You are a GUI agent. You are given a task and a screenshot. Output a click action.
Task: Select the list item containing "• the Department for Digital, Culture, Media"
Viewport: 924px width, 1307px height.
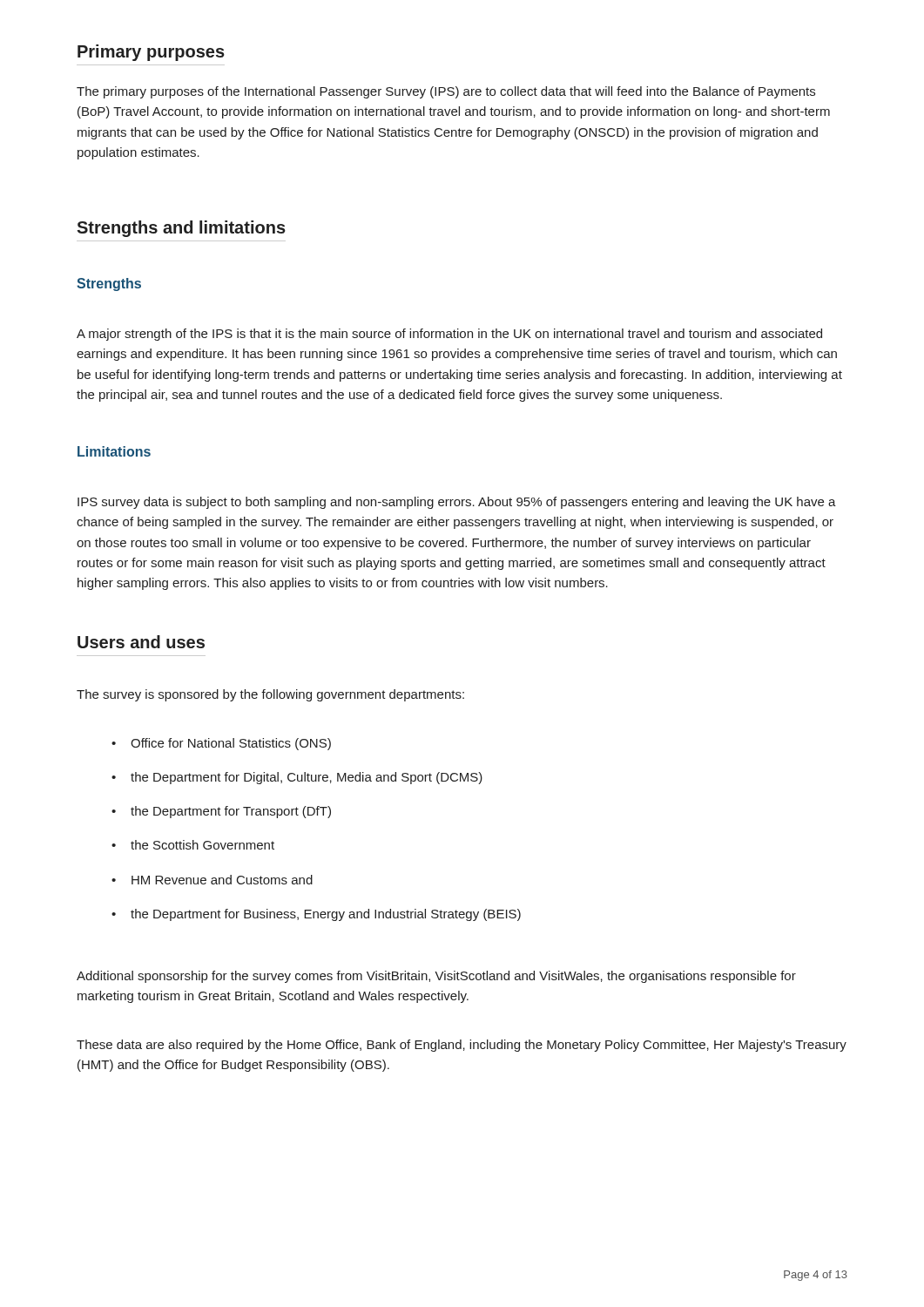(x=479, y=777)
